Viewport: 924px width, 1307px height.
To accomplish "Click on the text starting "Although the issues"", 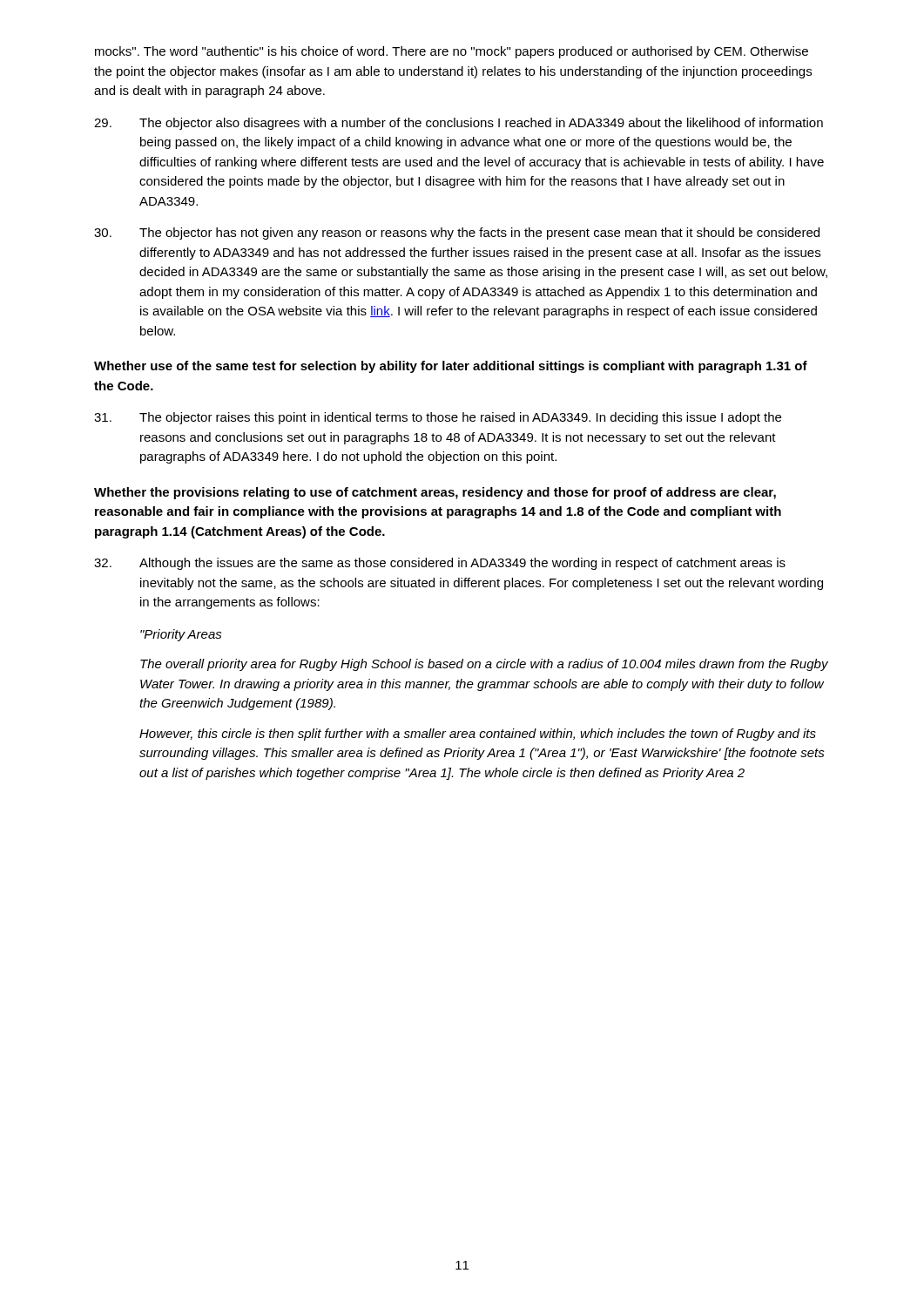I will [462, 583].
